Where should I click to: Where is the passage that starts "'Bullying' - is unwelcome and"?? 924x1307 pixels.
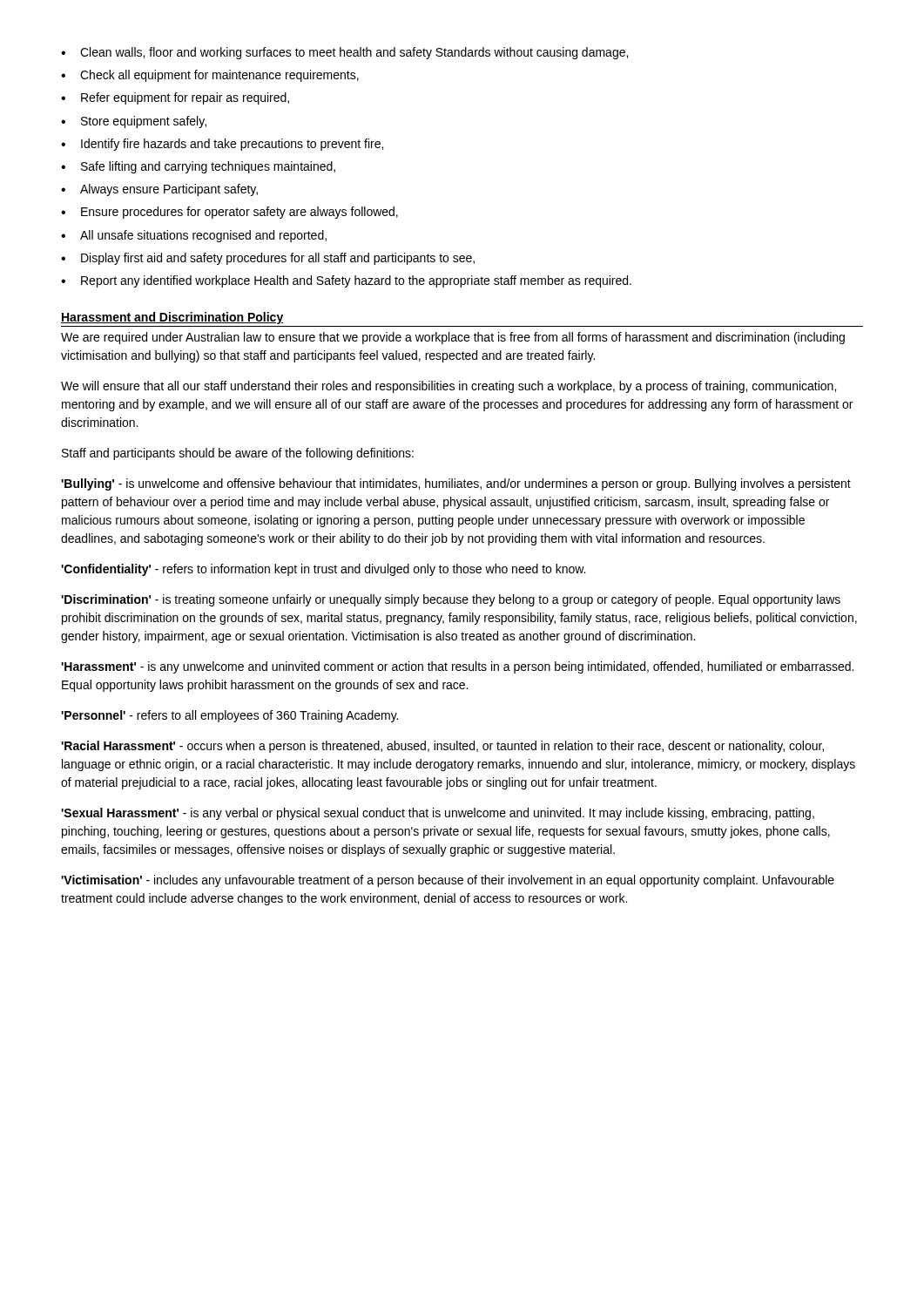point(456,511)
